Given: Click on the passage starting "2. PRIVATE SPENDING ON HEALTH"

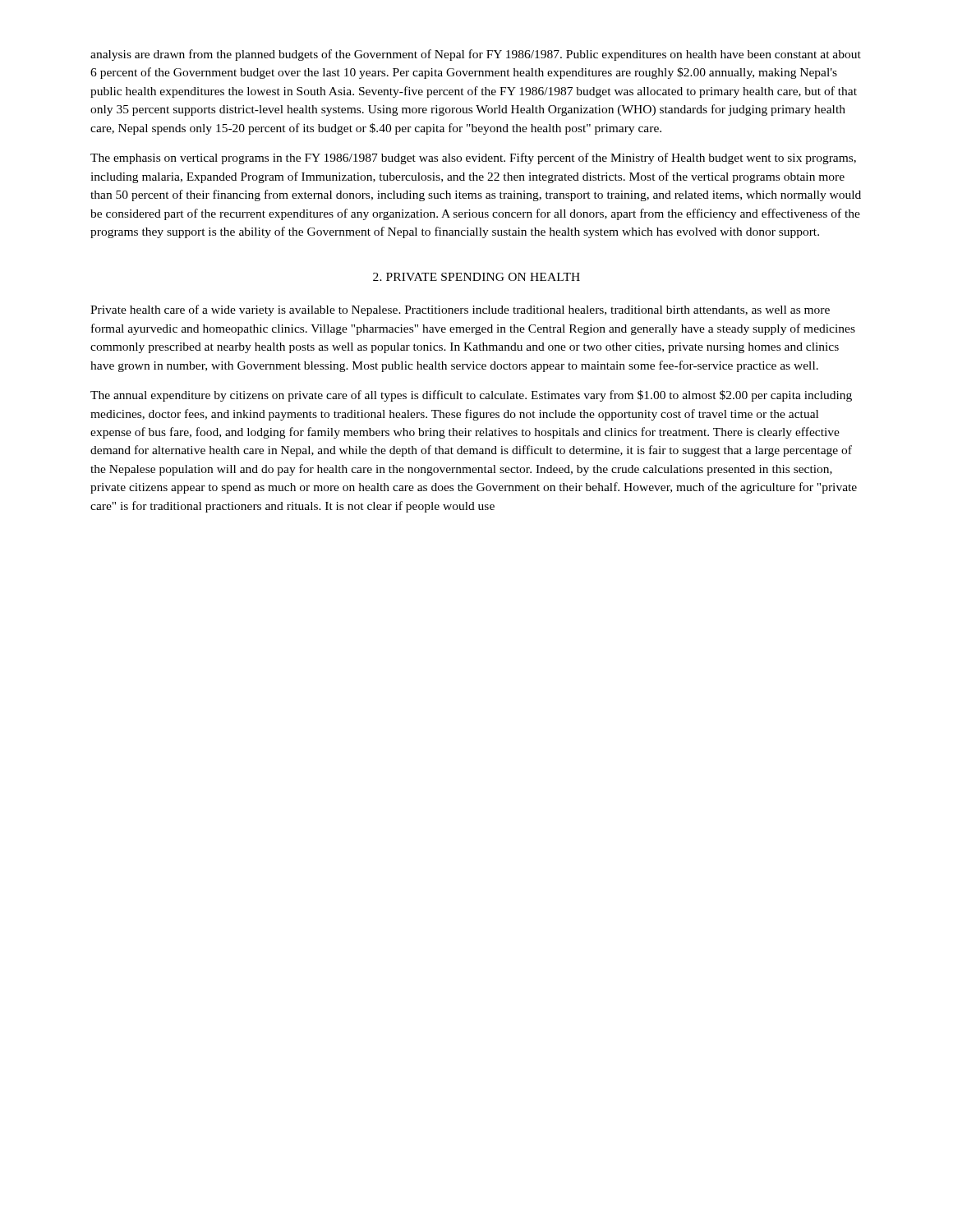Looking at the screenshot, I should [476, 276].
